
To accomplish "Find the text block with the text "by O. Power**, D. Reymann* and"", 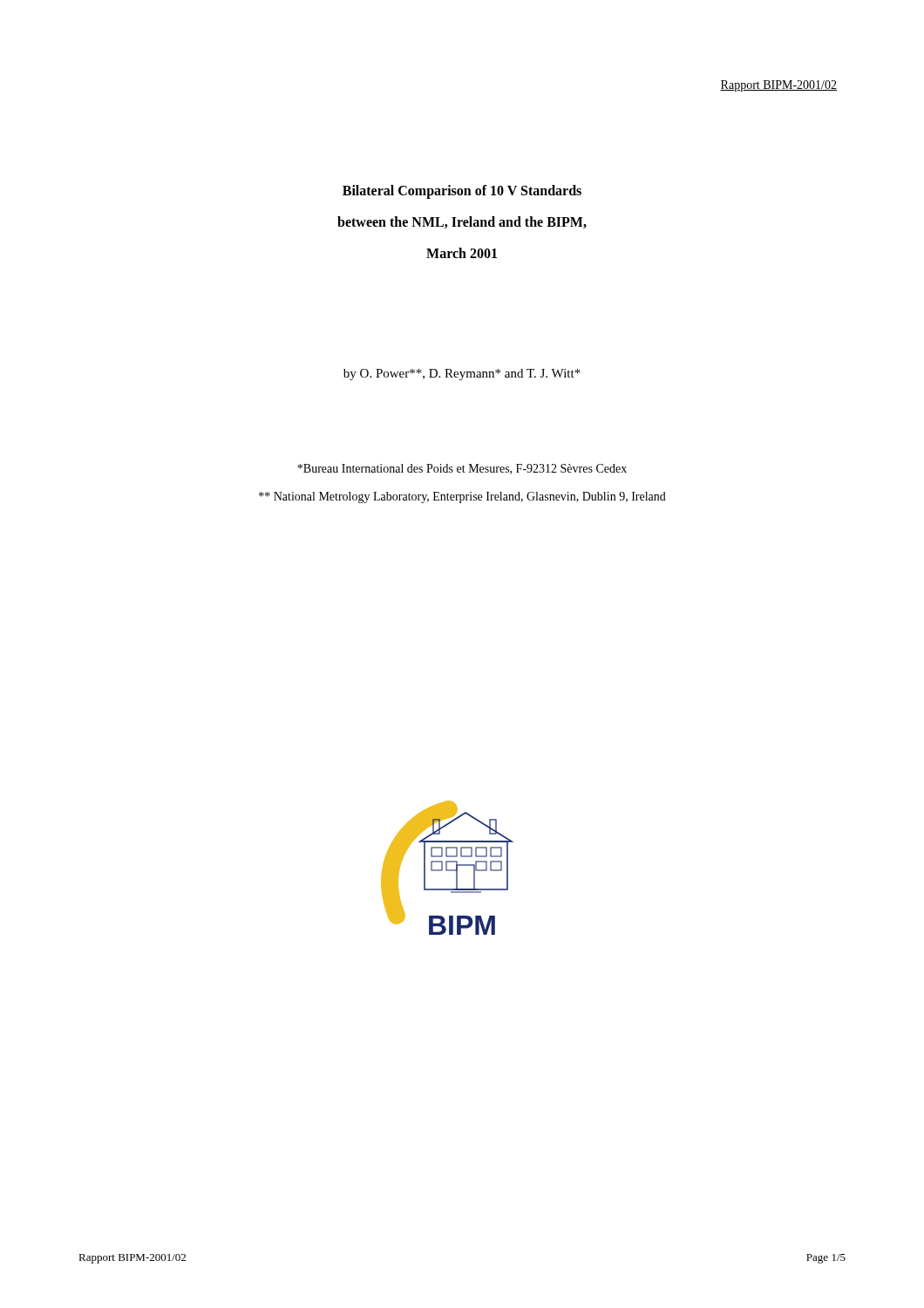I will pyautogui.click(x=462, y=373).
